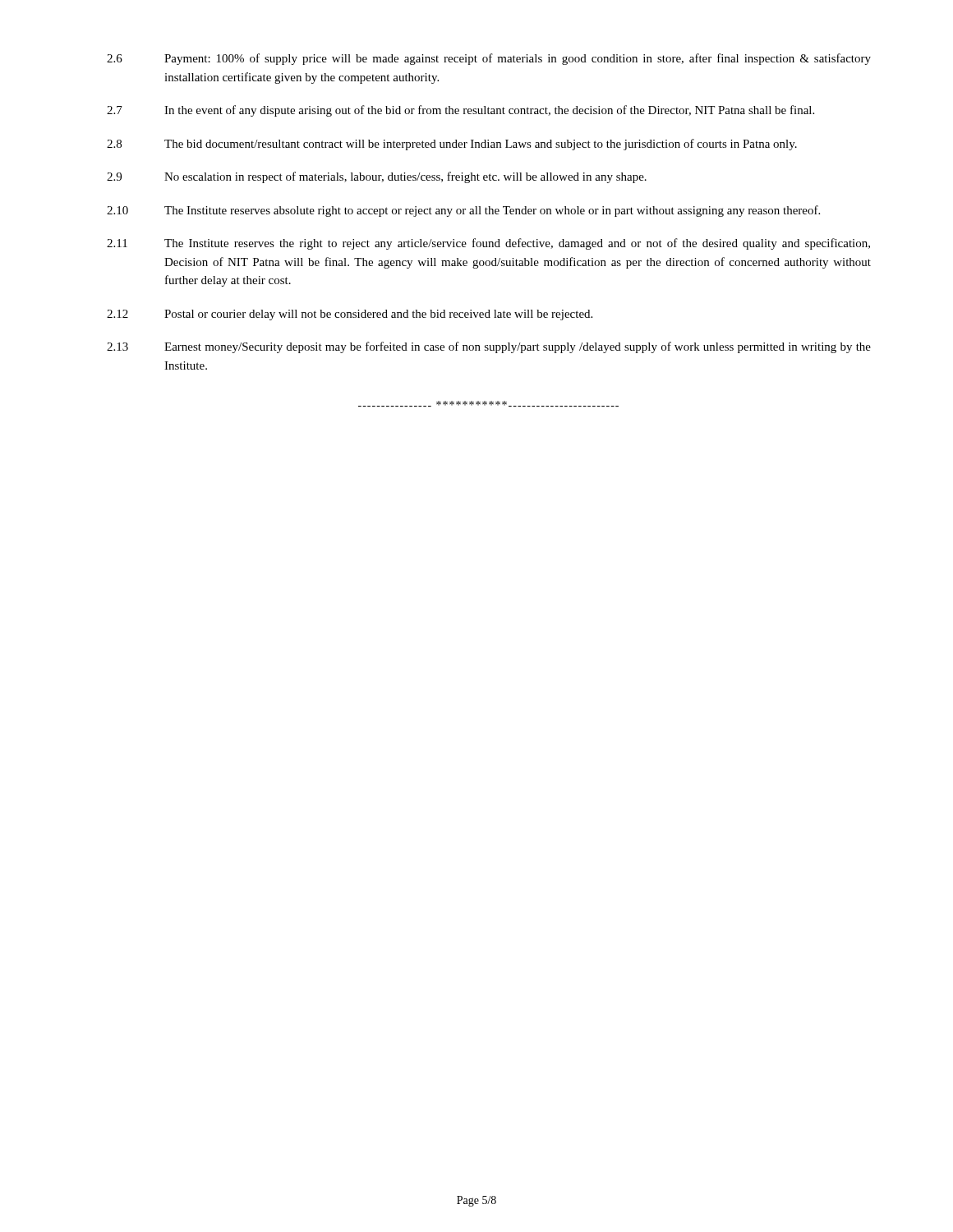Select the list item that says "2.7 In the"
The height and width of the screenshot is (1232, 953).
pos(489,110)
